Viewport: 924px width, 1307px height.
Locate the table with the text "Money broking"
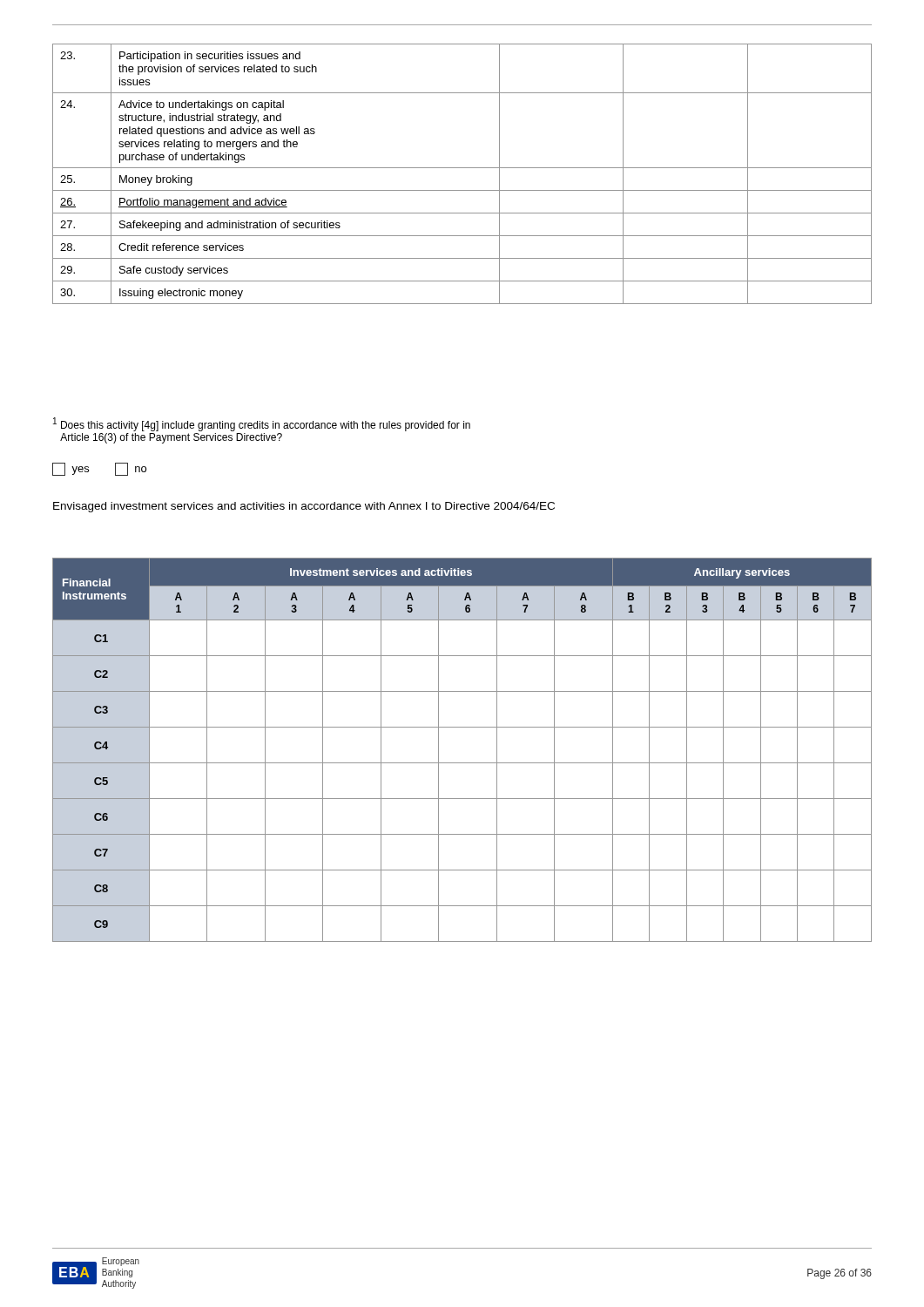tap(462, 174)
